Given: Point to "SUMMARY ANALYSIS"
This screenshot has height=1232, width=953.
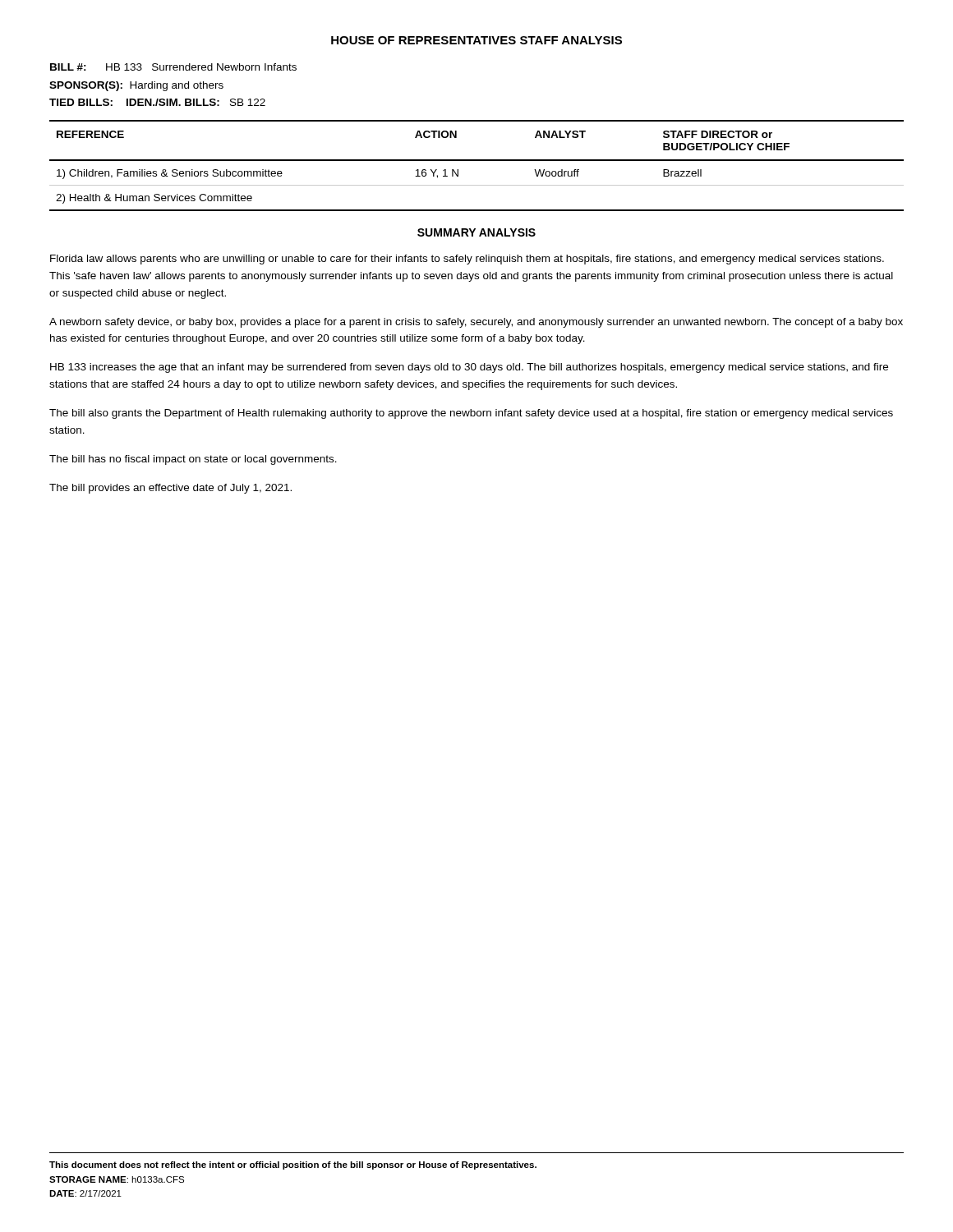Looking at the screenshot, I should point(476,232).
